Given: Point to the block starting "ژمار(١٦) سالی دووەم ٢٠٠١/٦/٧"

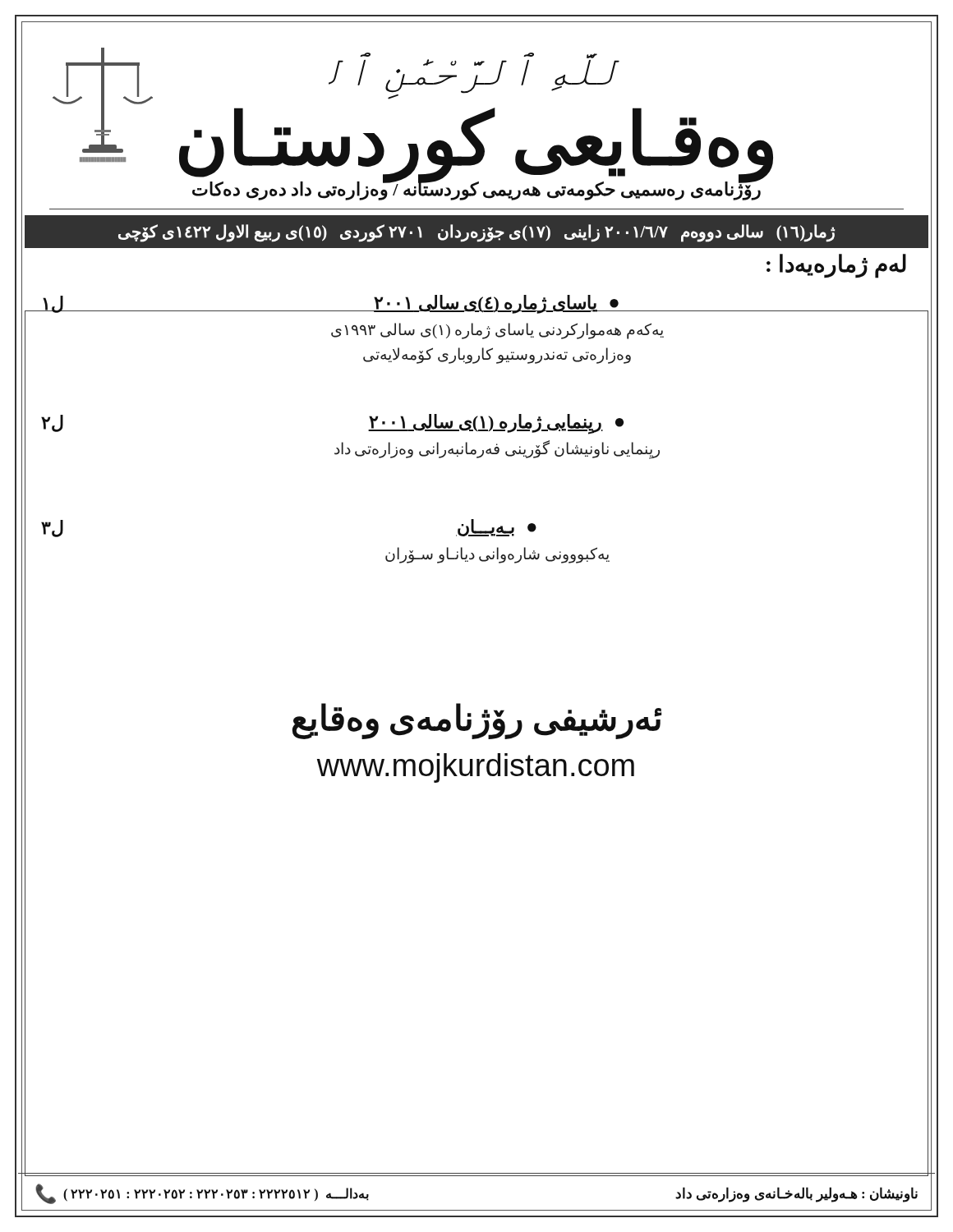Looking at the screenshot, I should point(476,232).
